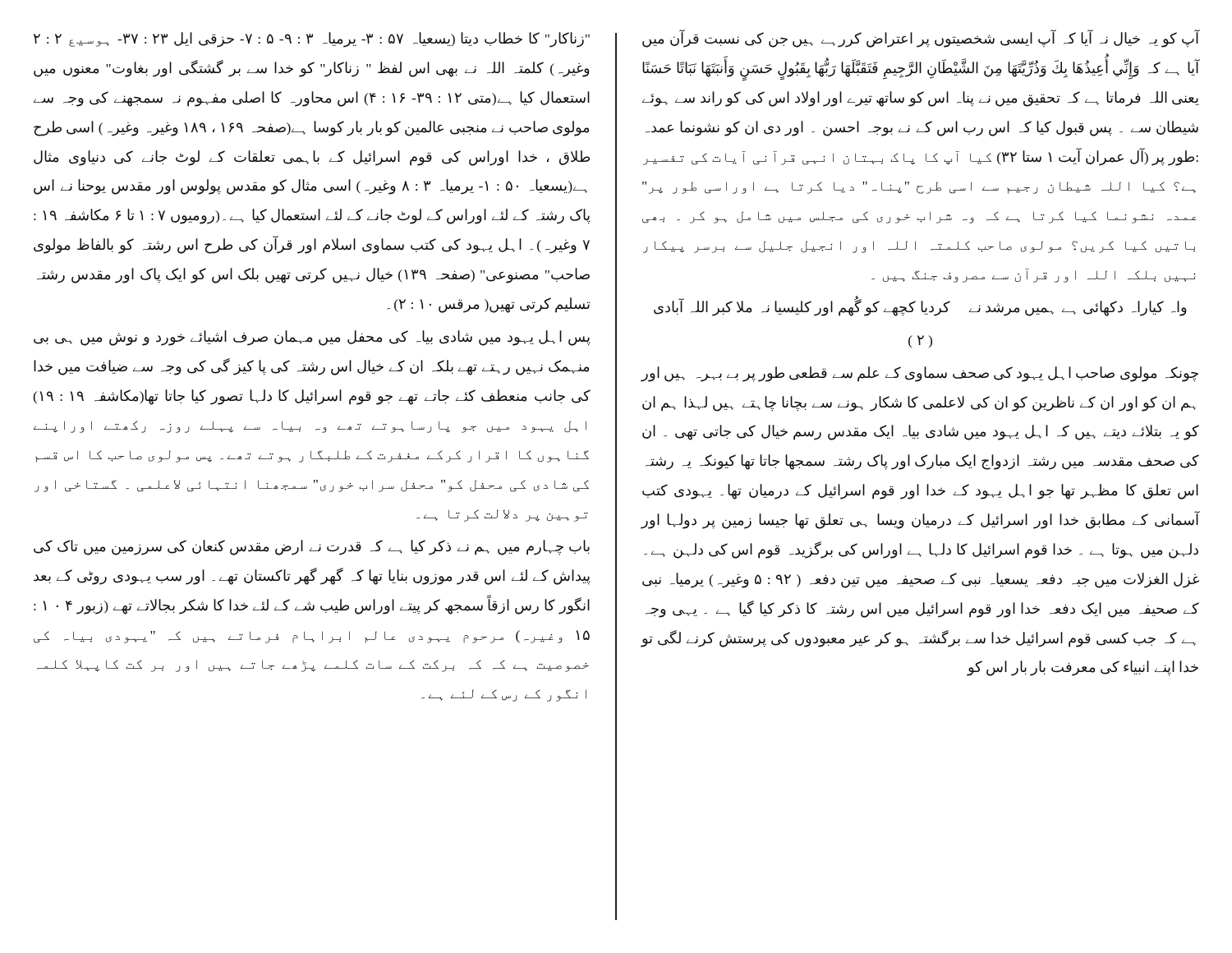Select the block starting ""زناکار" کا خطاب دیتا (یسعیاہ ۵۷ : ۳-"

312,367
